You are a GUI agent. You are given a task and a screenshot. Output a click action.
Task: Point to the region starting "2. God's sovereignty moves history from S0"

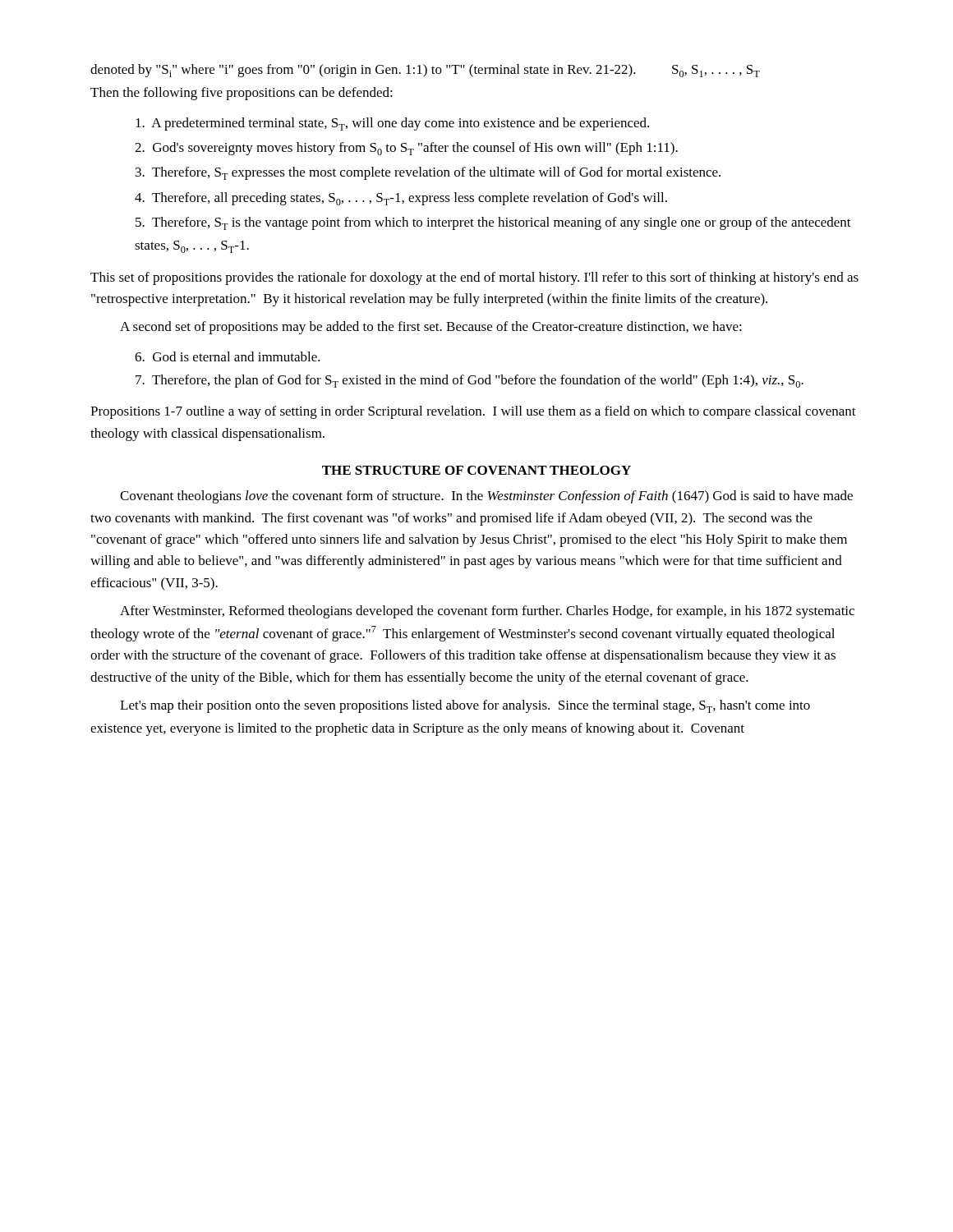tap(407, 149)
